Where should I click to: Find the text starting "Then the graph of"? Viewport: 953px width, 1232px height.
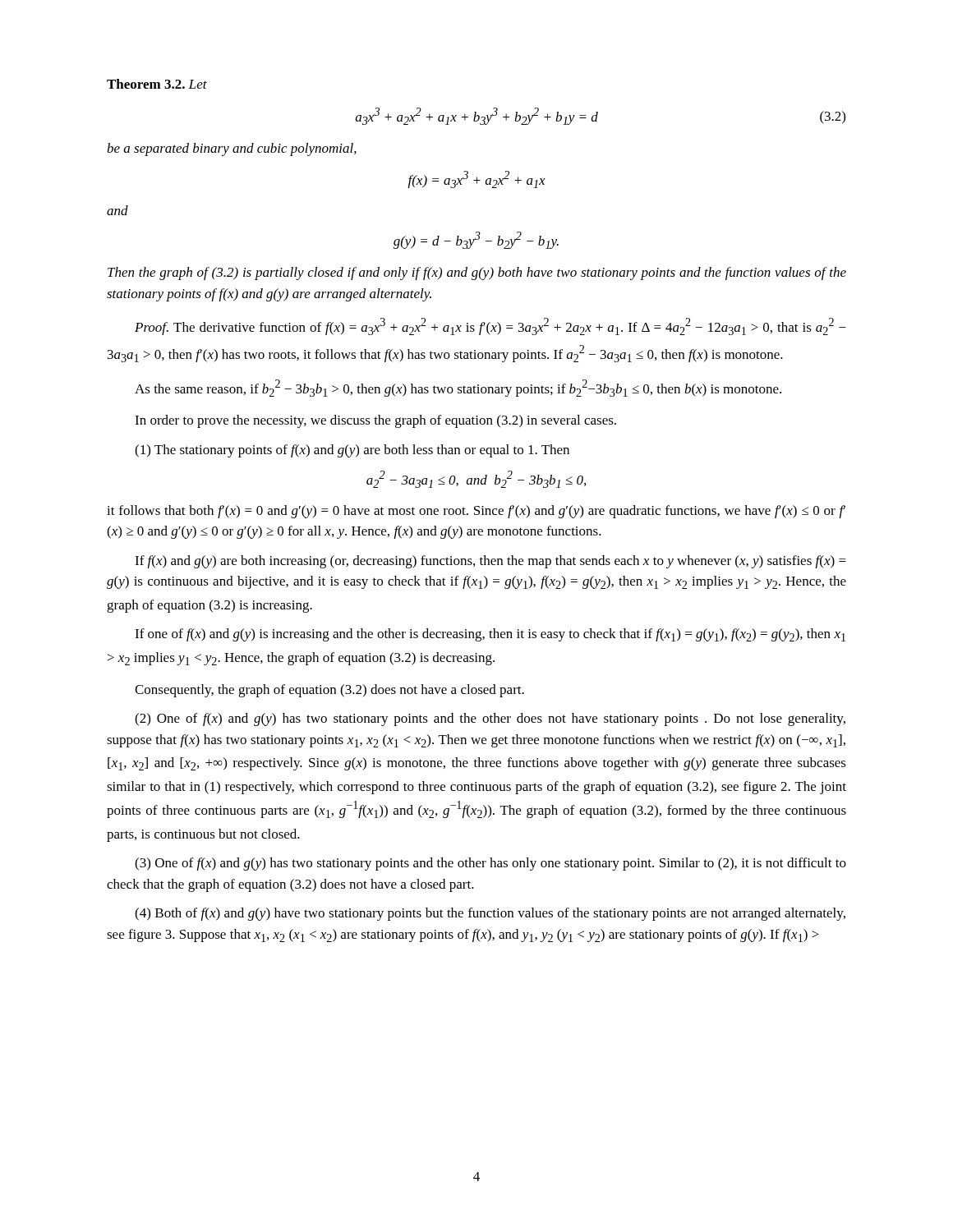pos(476,283)
